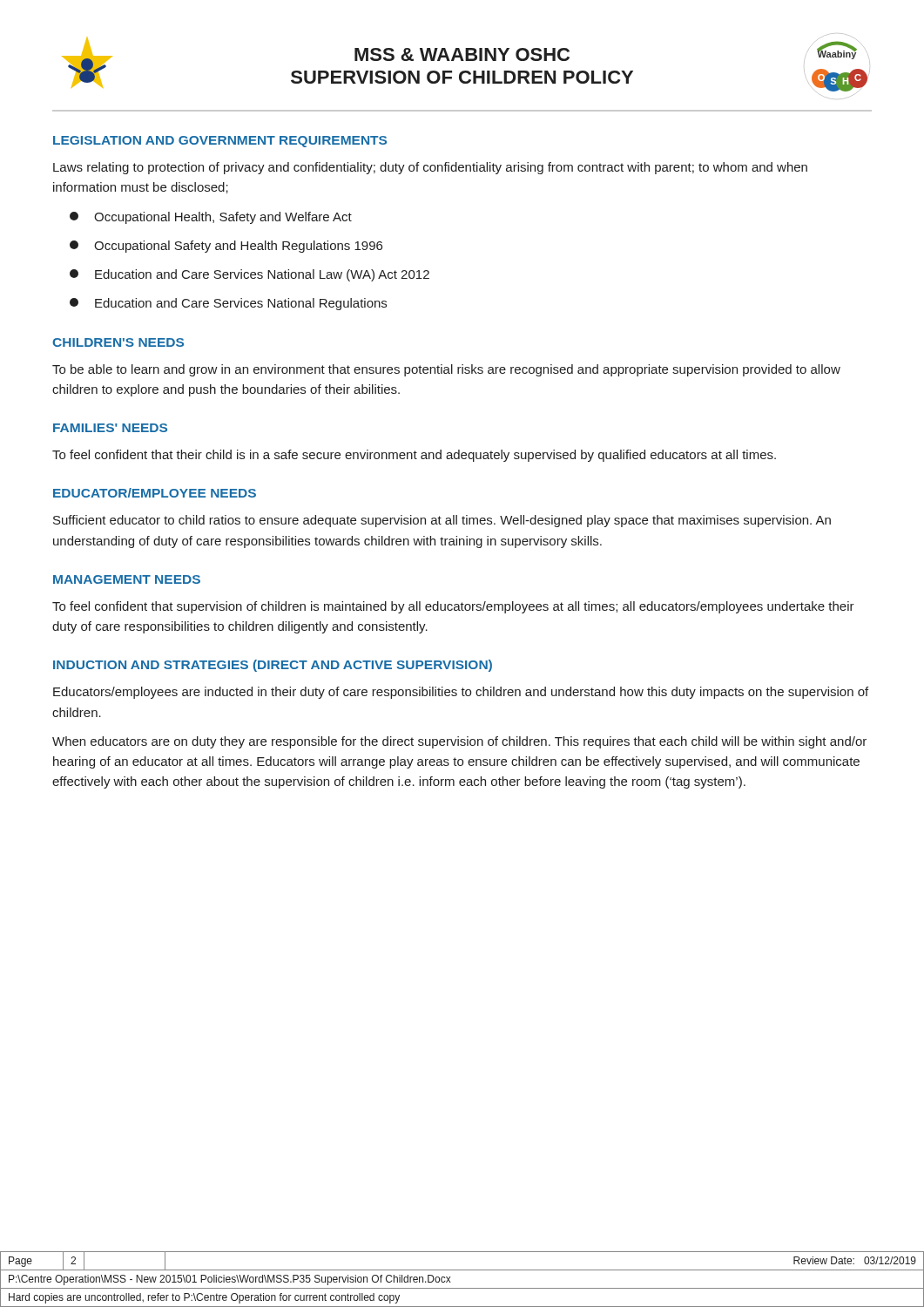Where does it say "CHILDREN'S NEEDS"?
The height and width of the screenshot is (1307, 924).
[x=118, y=342]
